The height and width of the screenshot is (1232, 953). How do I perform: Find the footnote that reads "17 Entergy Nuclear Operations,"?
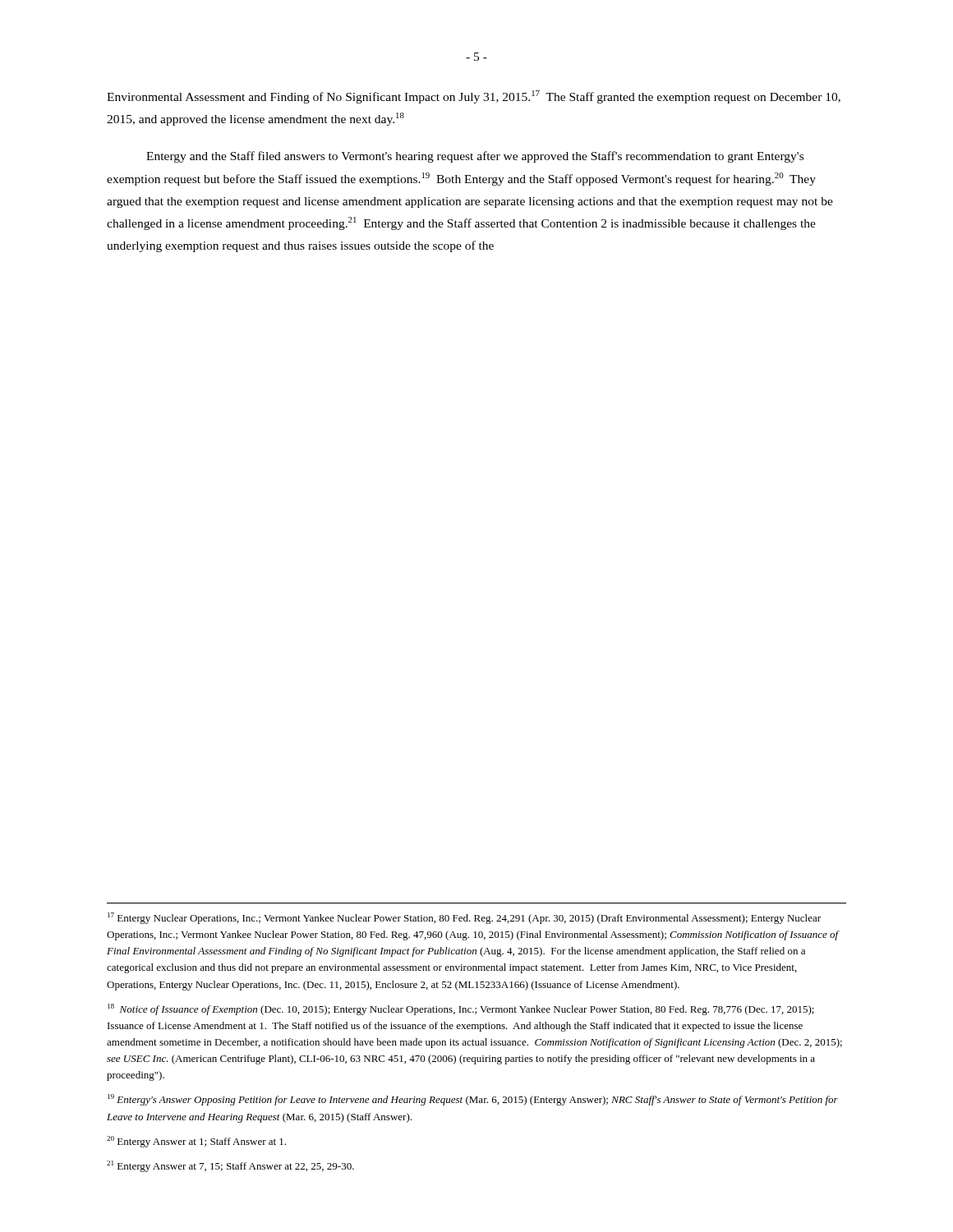tap(476, 1042)
